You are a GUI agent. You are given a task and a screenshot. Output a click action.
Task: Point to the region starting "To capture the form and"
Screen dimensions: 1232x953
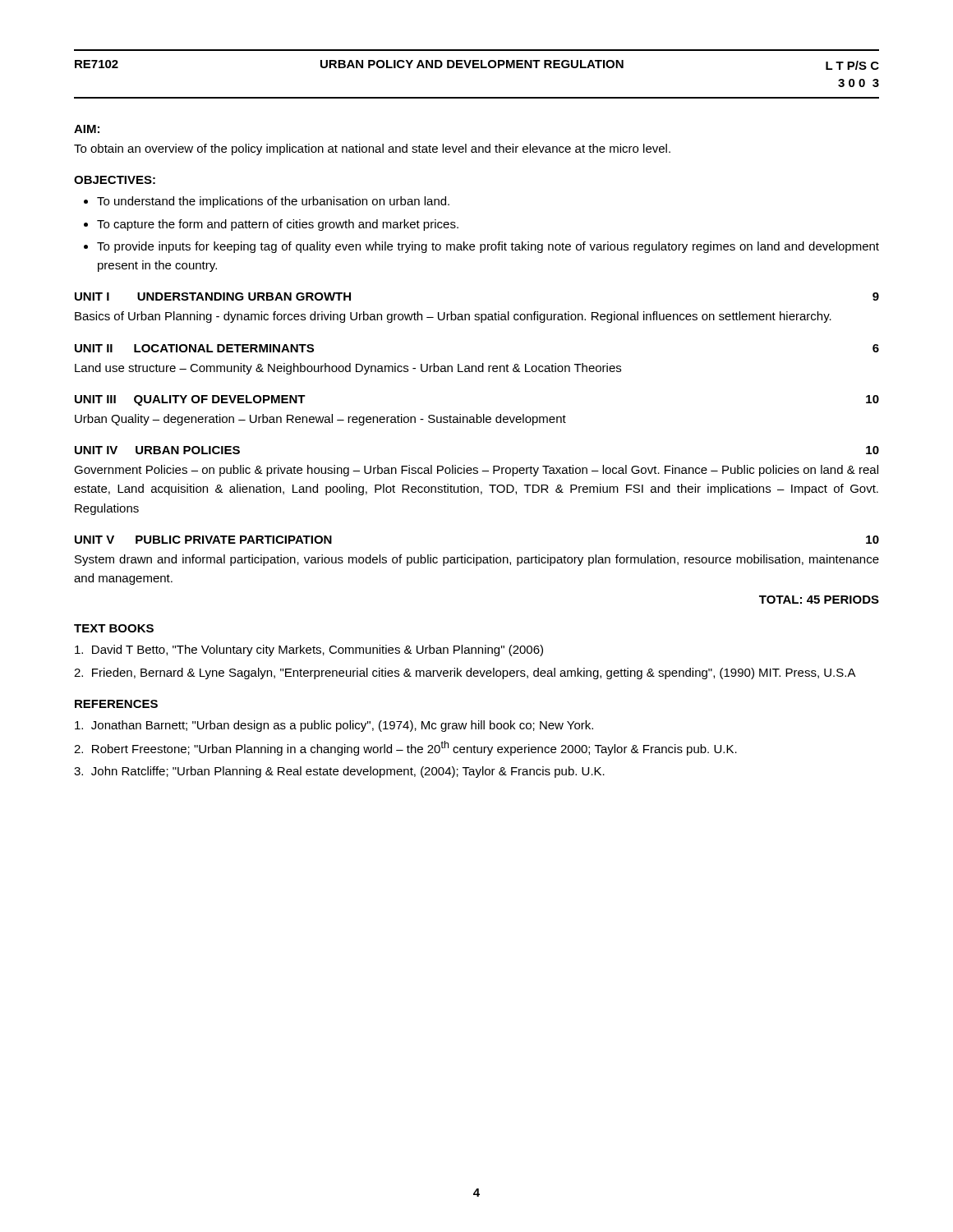pyautogui.click(x=278, y=223)
